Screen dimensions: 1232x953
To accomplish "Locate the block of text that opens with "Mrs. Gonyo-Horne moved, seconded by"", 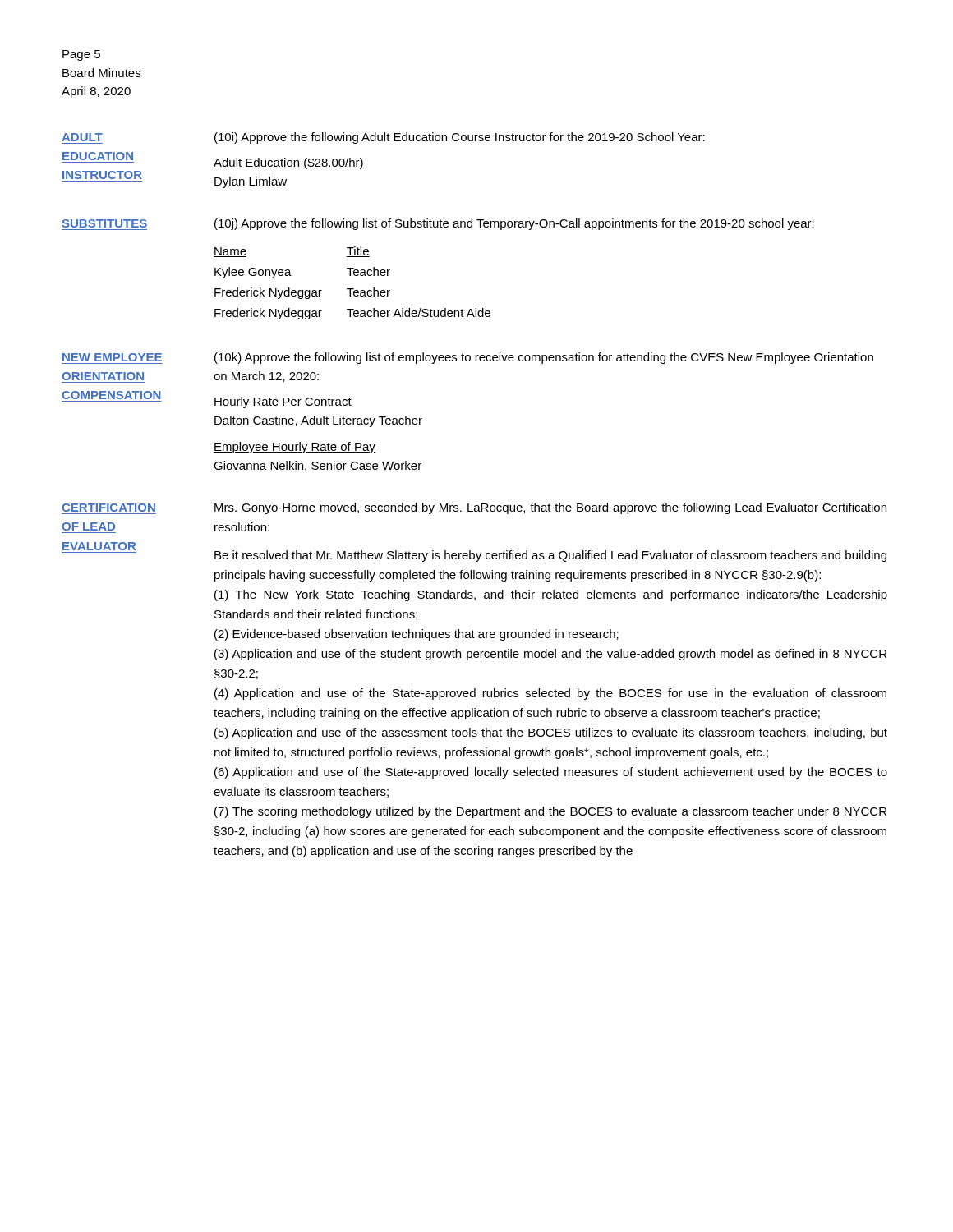I will tap(550, 679).
